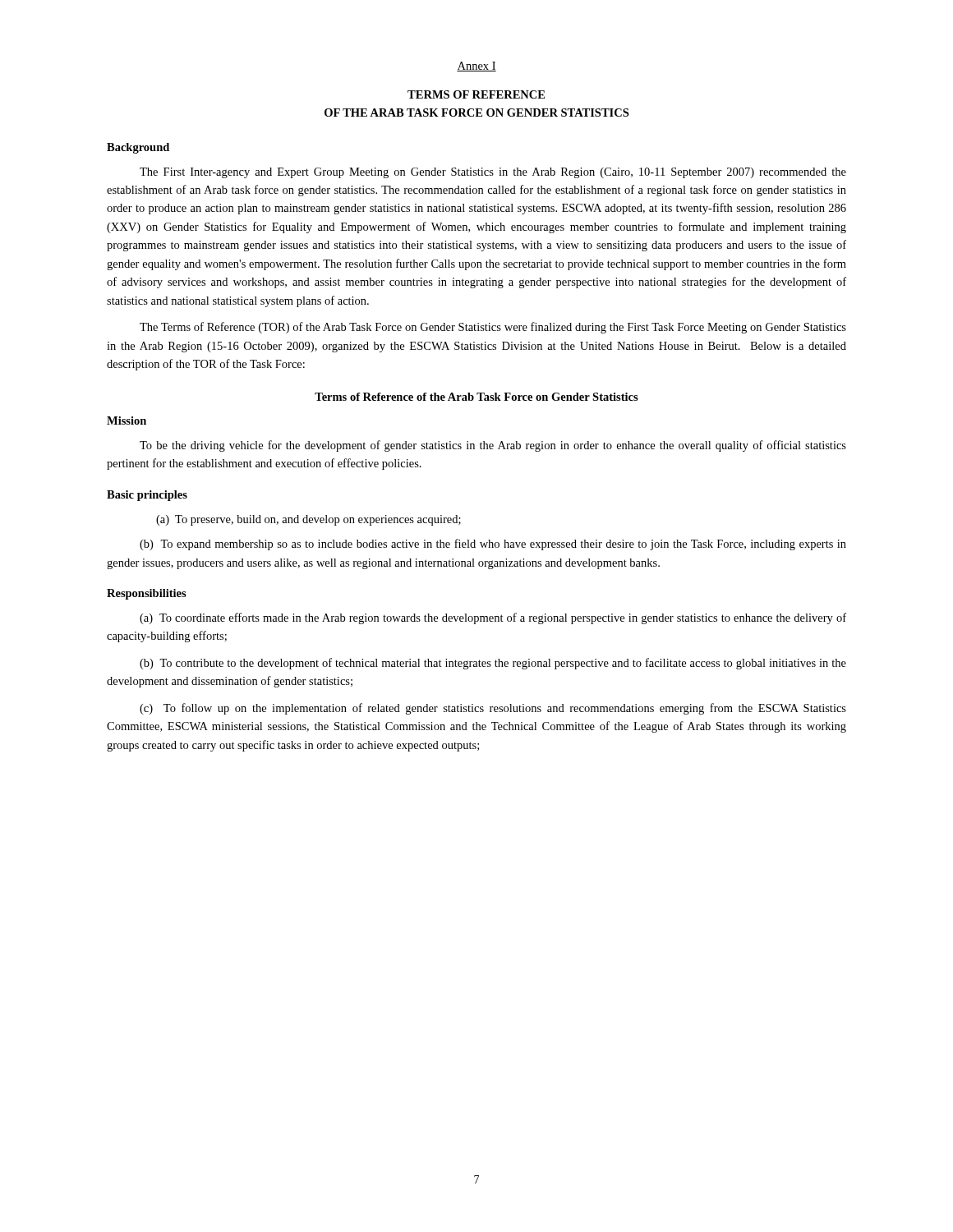Where is the passage that starts "(c) To follow up on the"?

point(476,726)
